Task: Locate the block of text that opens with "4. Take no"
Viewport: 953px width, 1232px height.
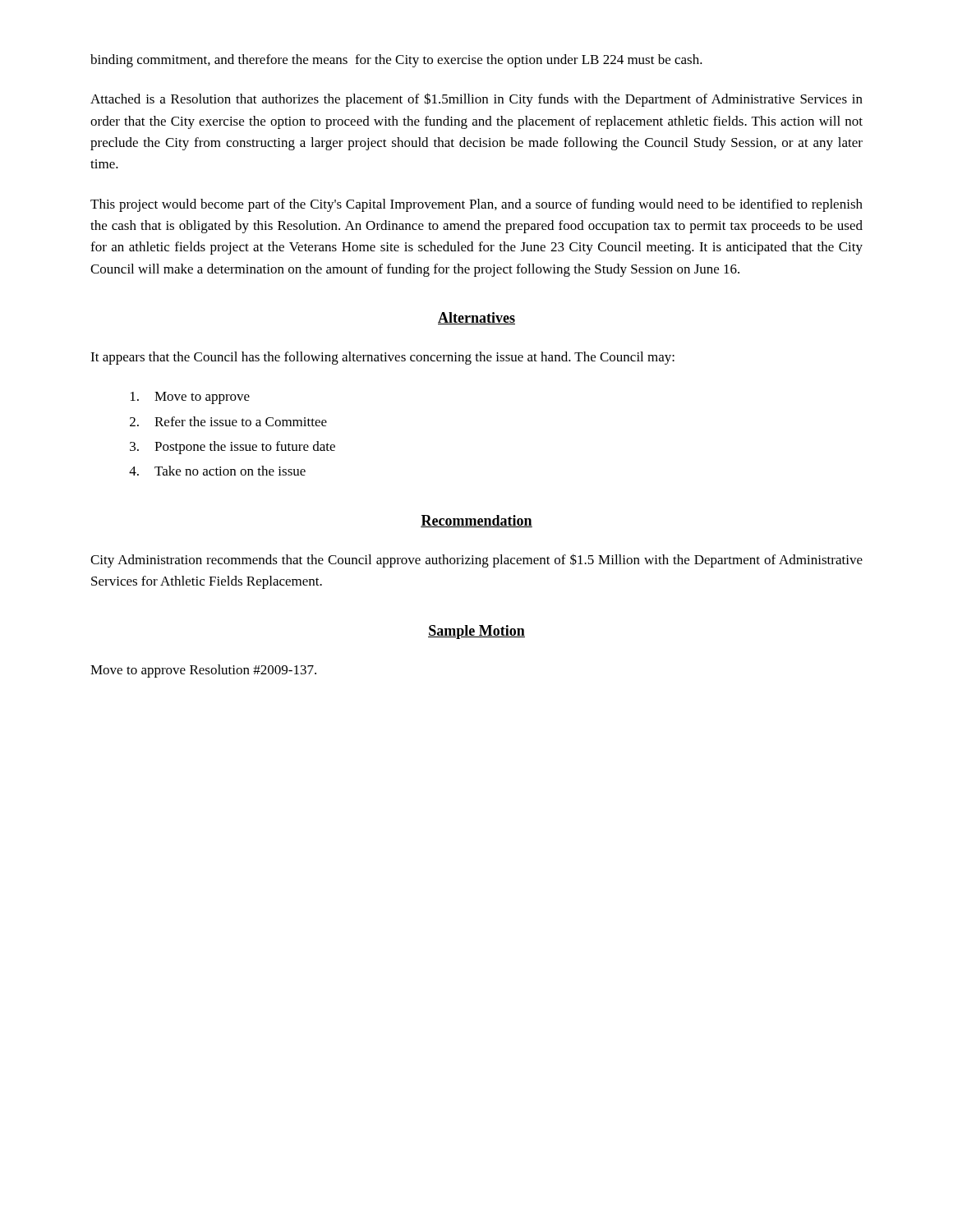Action: pyautogui.click(x=217, y=471)
